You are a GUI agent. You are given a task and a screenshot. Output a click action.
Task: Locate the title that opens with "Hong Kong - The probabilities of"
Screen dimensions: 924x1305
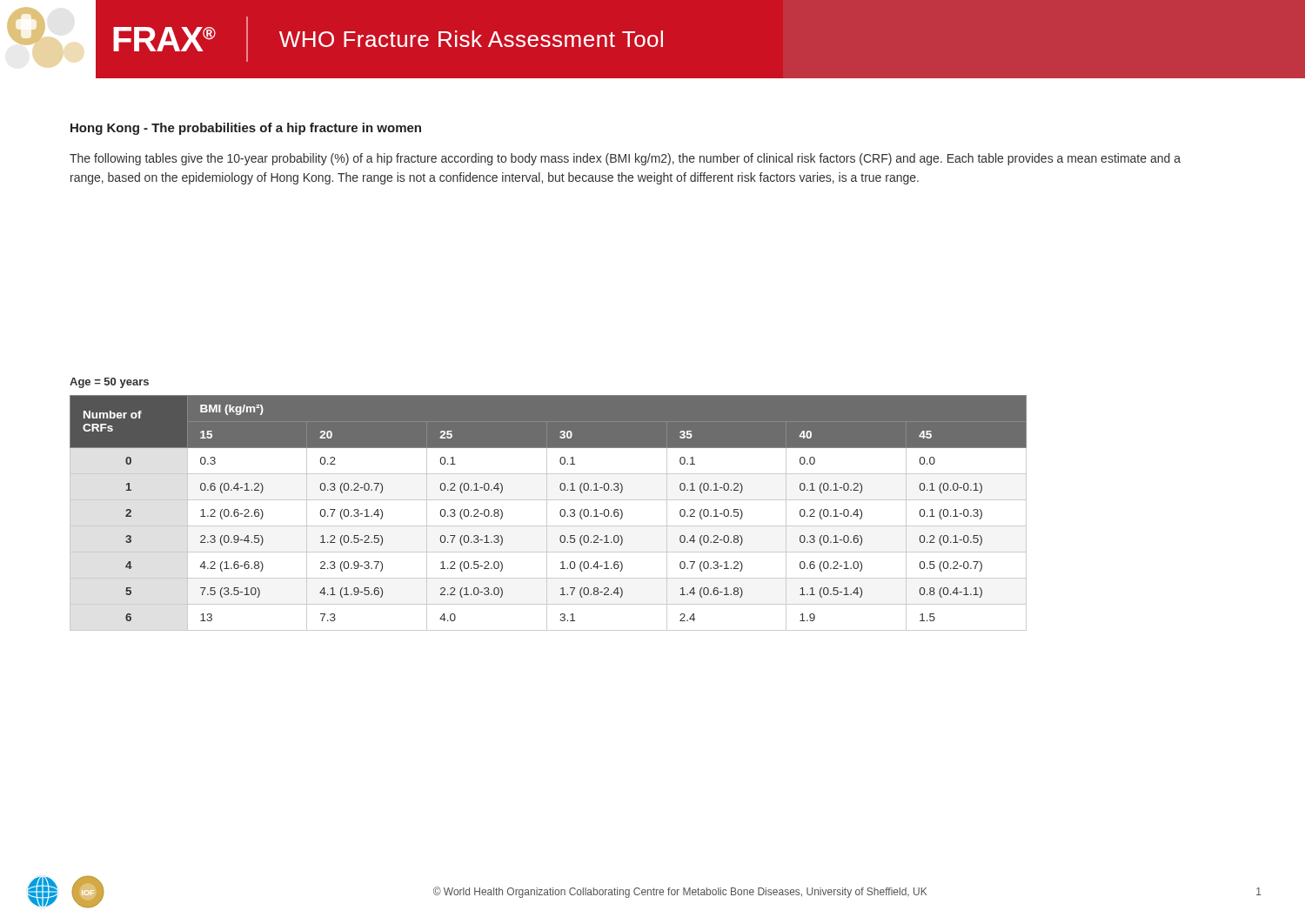coord(246,127)
